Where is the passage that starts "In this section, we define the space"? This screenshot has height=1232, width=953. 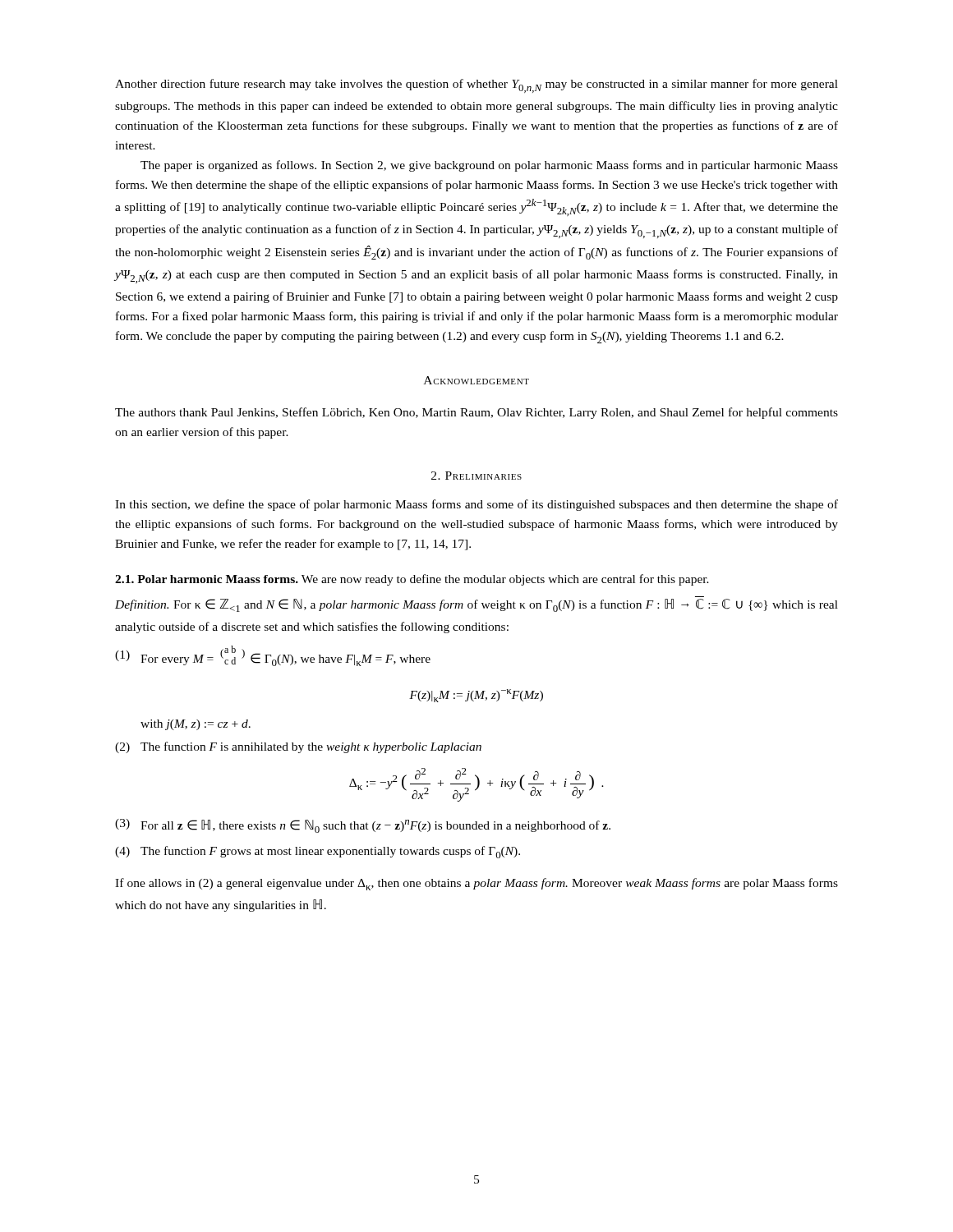pos(476,524)
